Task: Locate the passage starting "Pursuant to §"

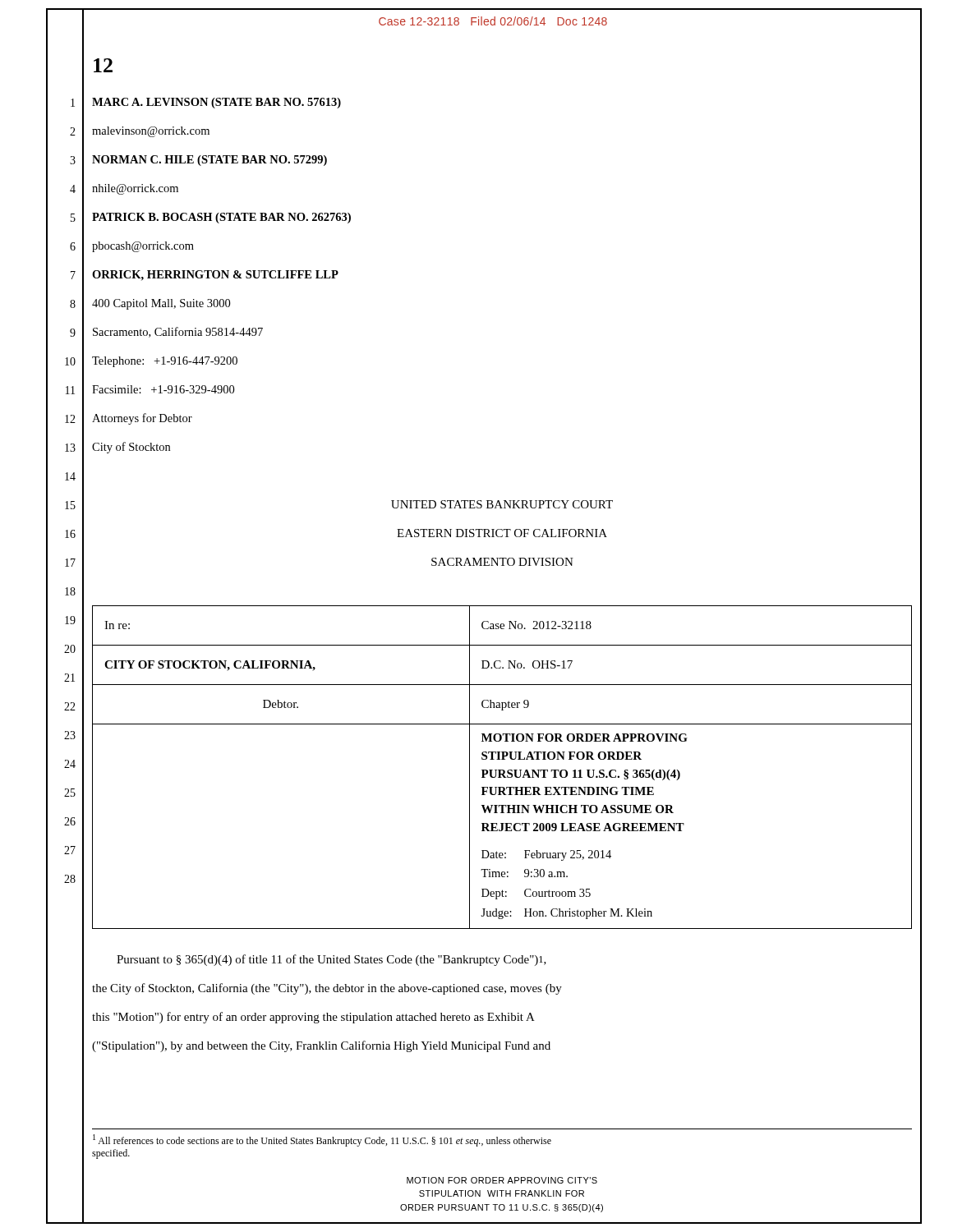Action: [502, 1003]
